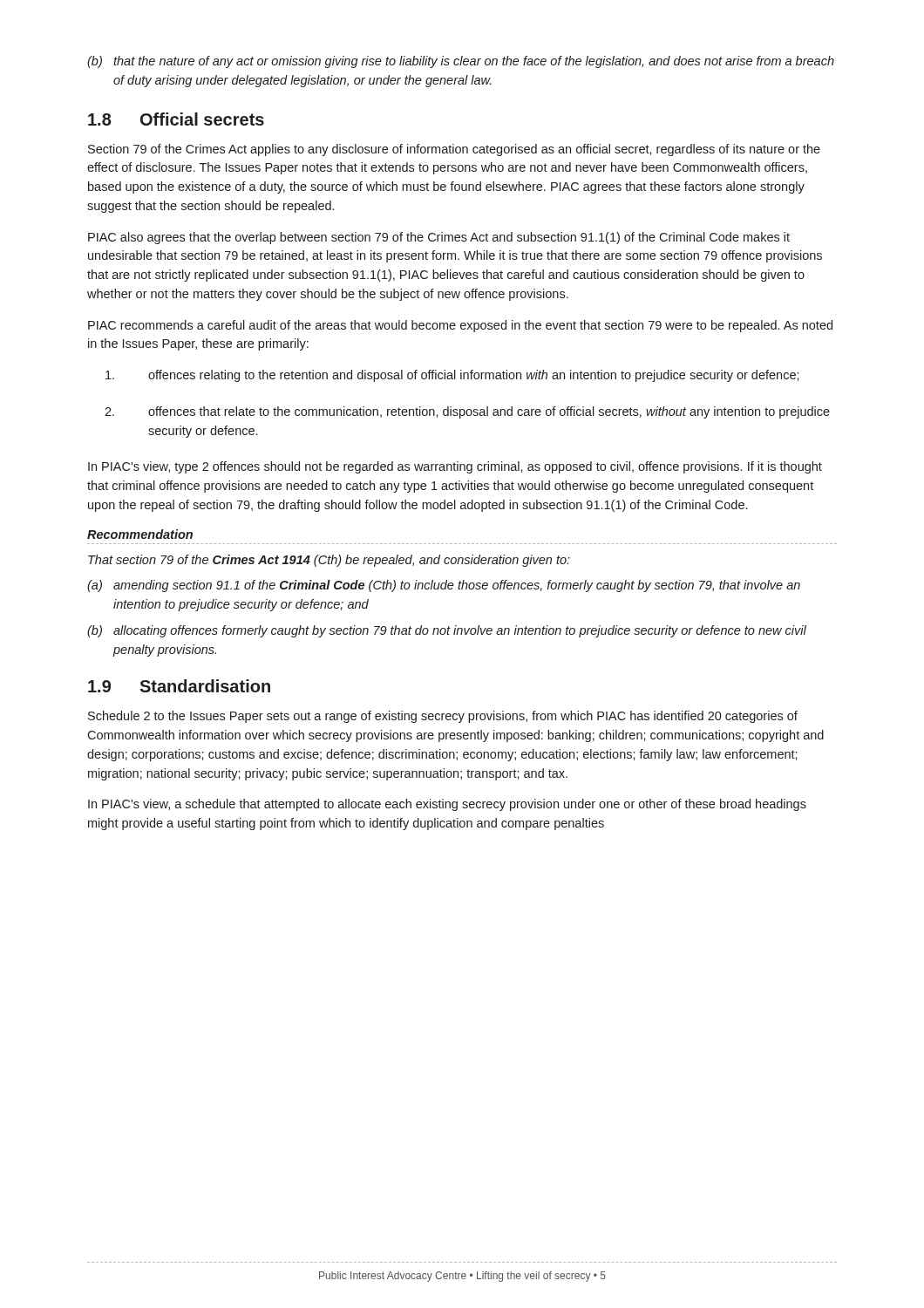
Task: Locate the text block that says "That section 79 of the"
Action: click(462, 560)
